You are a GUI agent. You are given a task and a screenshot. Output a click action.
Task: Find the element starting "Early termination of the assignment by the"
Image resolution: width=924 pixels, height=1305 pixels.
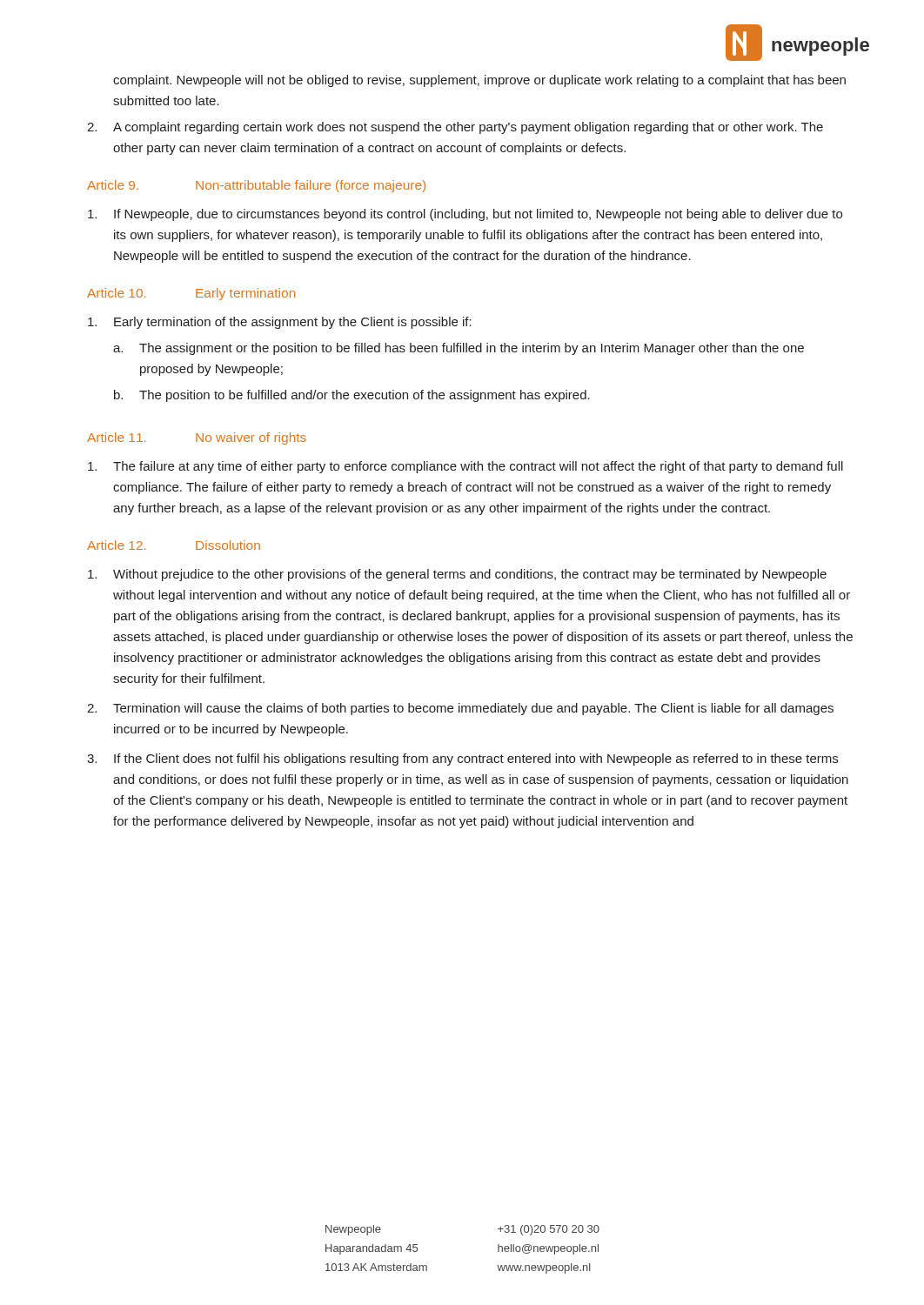pyautogui.click(x=471, y=361)
